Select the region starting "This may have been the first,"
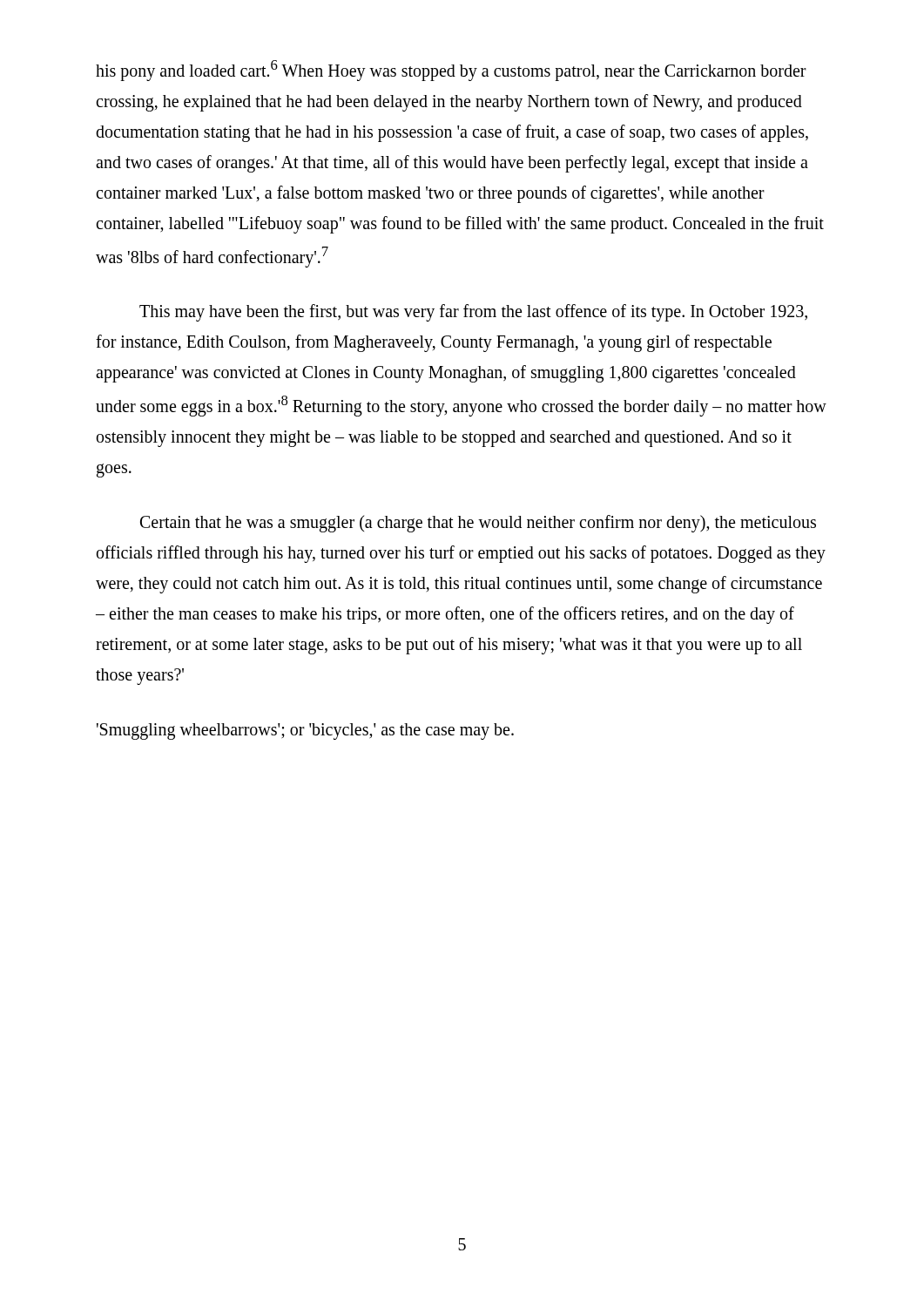This screenshot has height=1307, width=924. (462, 390)
